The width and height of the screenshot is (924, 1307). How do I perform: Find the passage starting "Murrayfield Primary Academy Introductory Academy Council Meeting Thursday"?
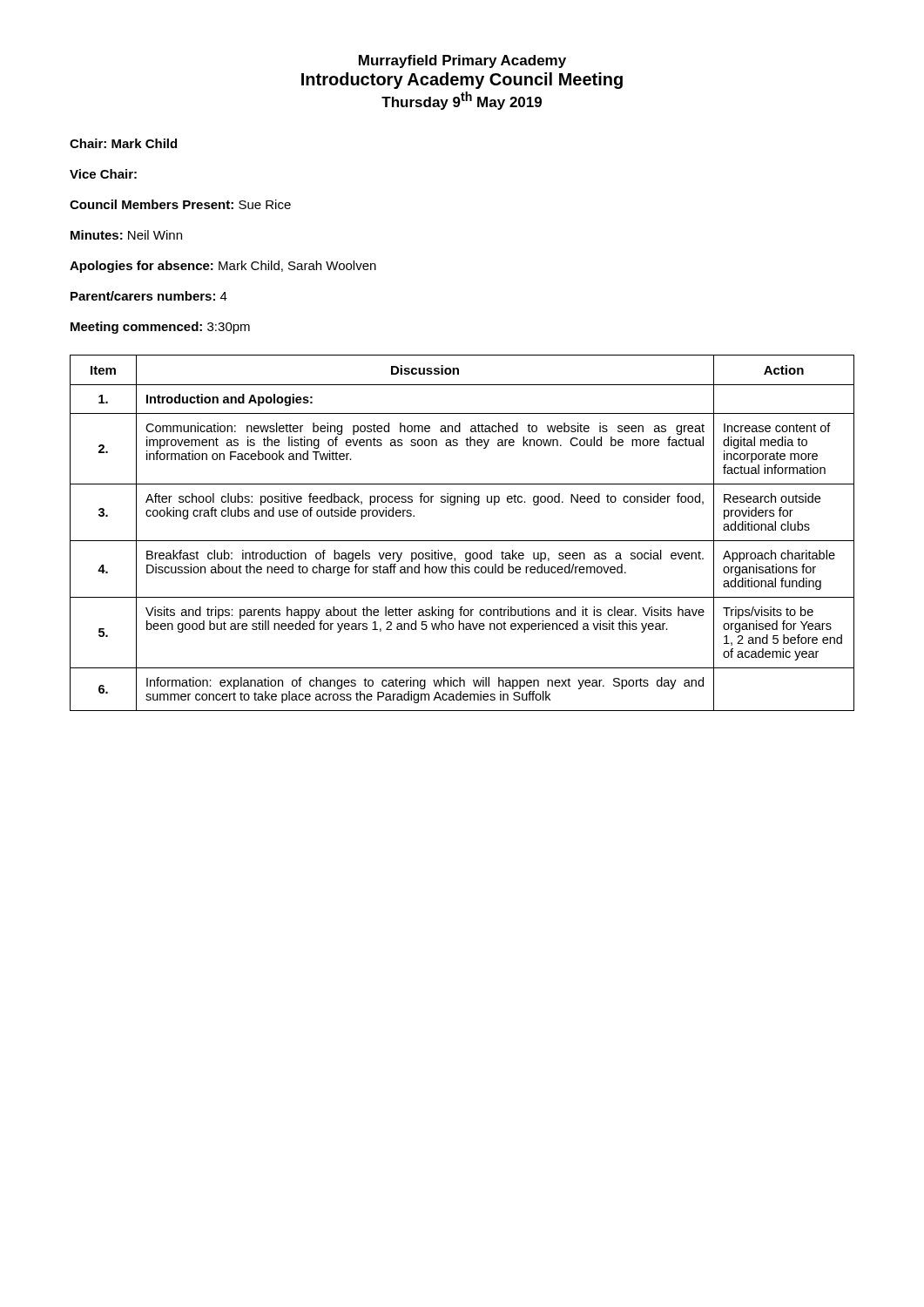pyautogui.click(x=462, y=82)
